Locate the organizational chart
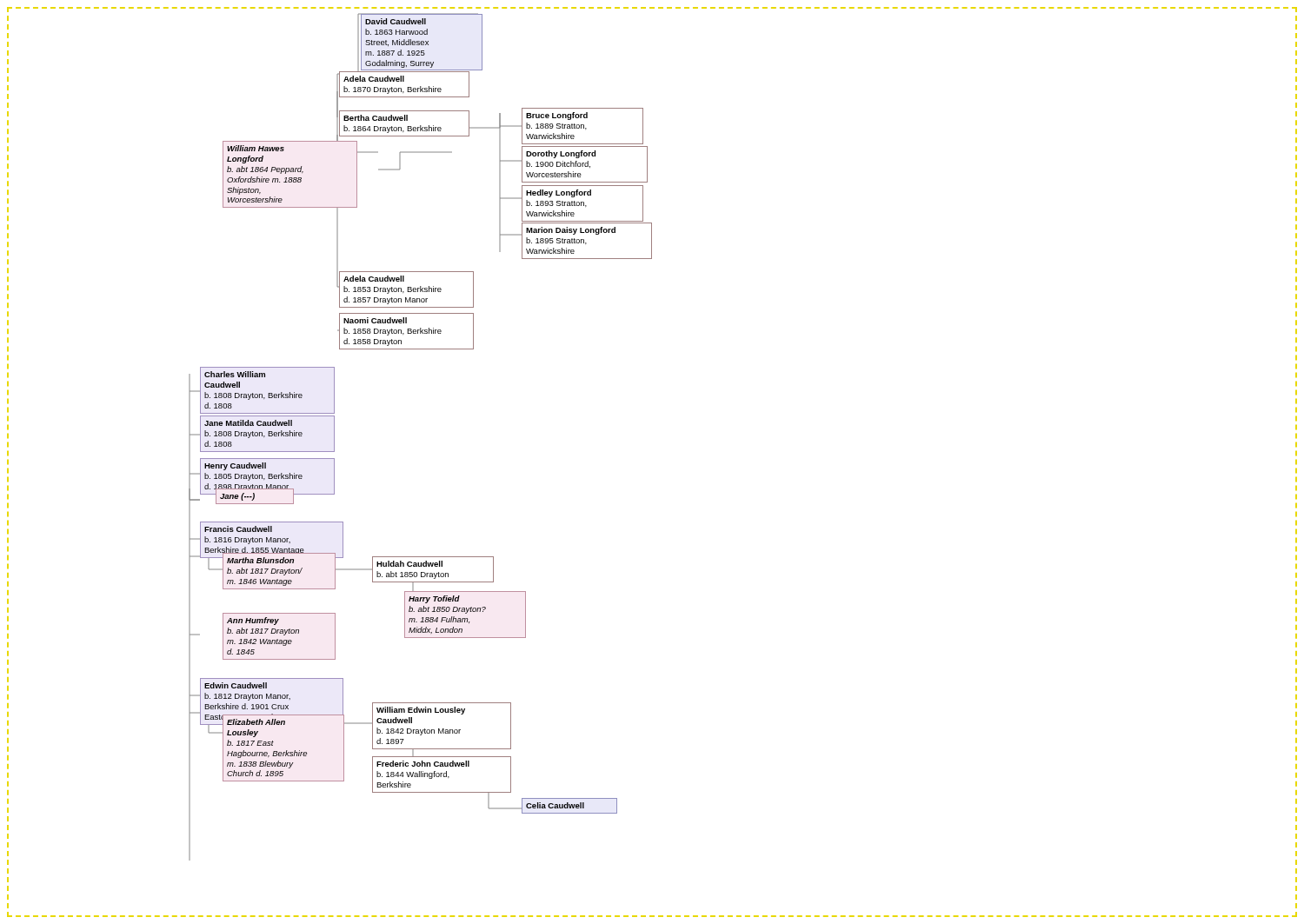This screenshot has width=1304, height=924. click(x=652, y=462)
